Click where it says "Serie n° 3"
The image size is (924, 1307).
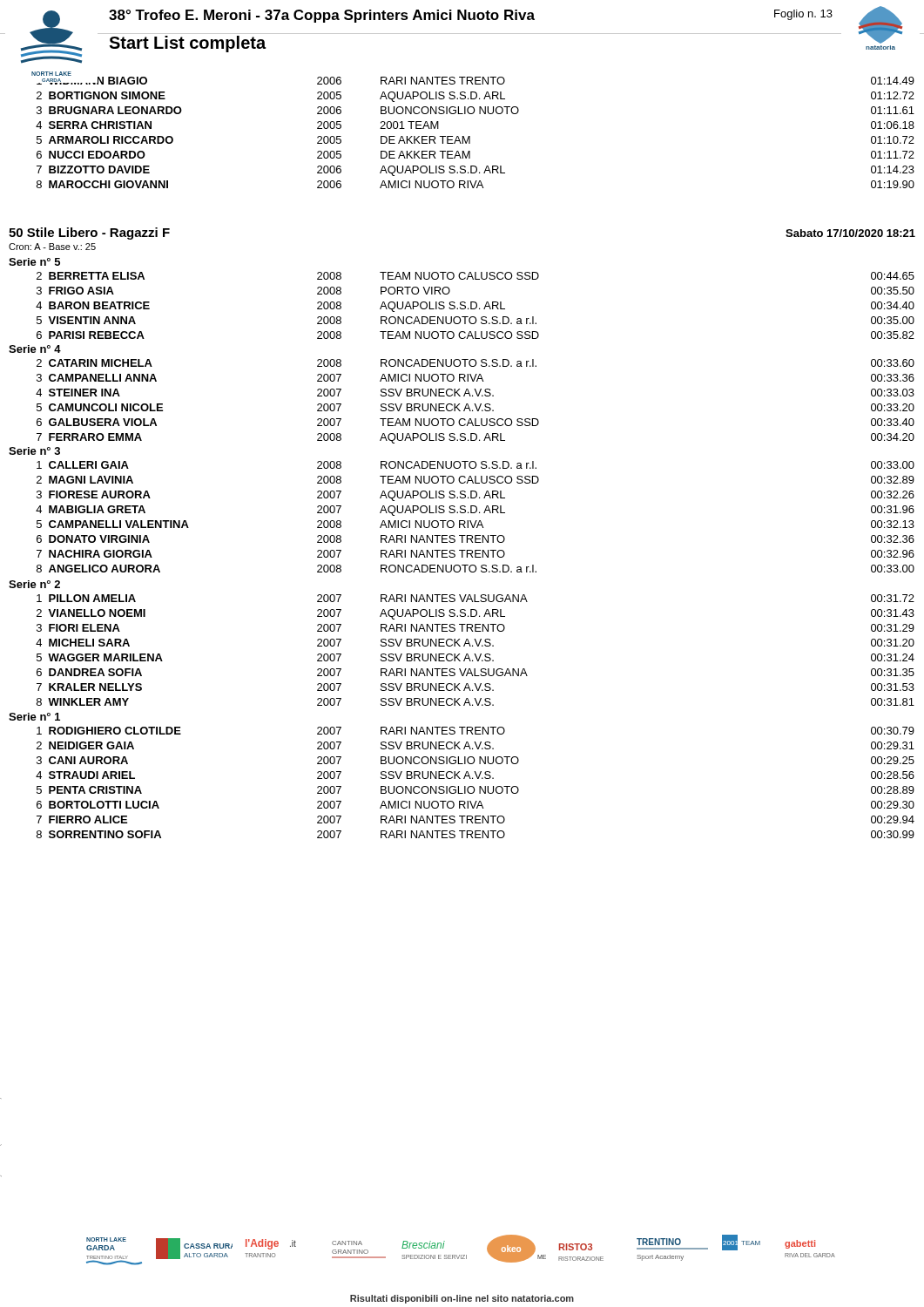pos(35,451)
